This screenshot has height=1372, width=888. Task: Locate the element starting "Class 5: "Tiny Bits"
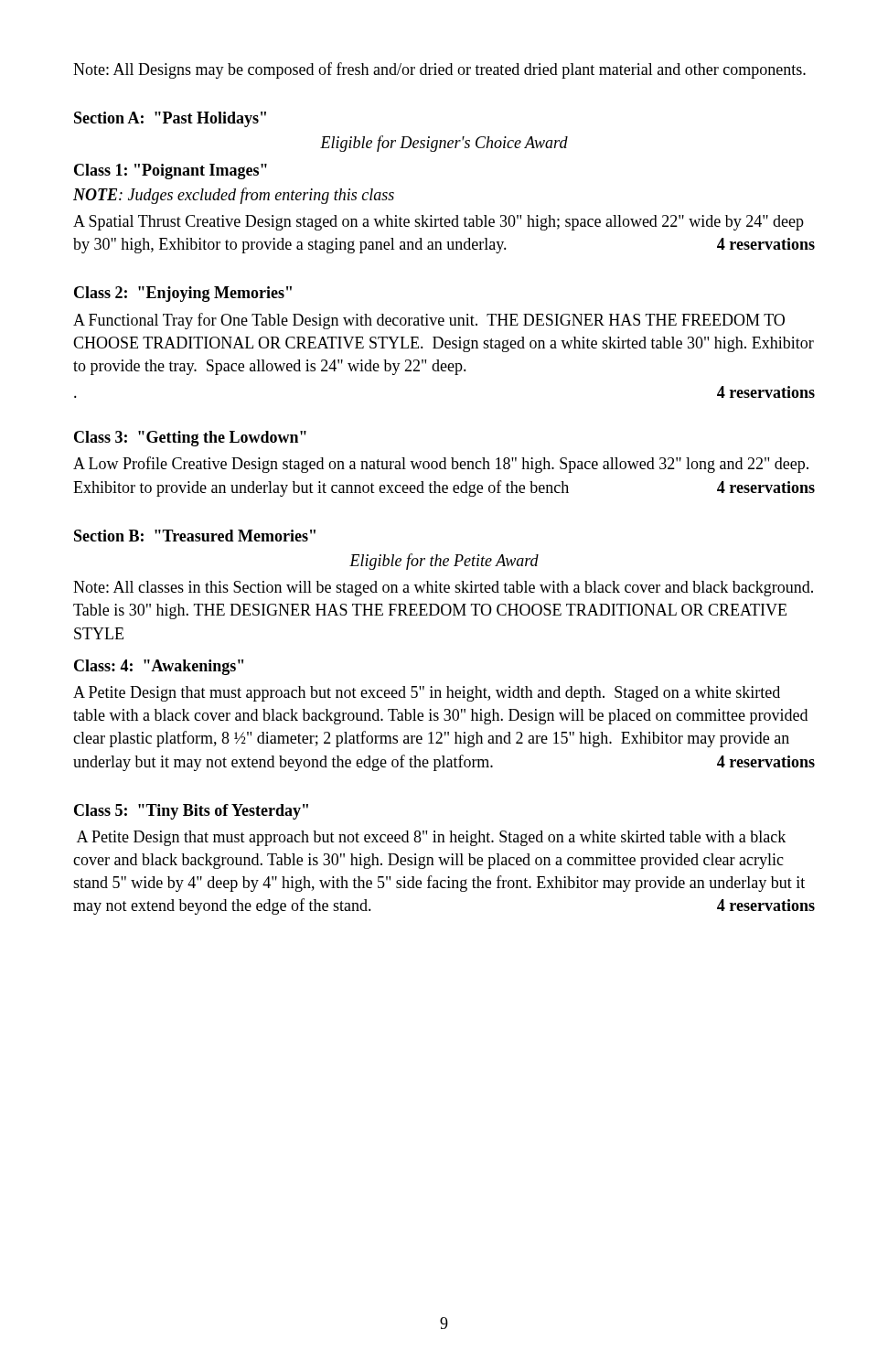(192, 810)
